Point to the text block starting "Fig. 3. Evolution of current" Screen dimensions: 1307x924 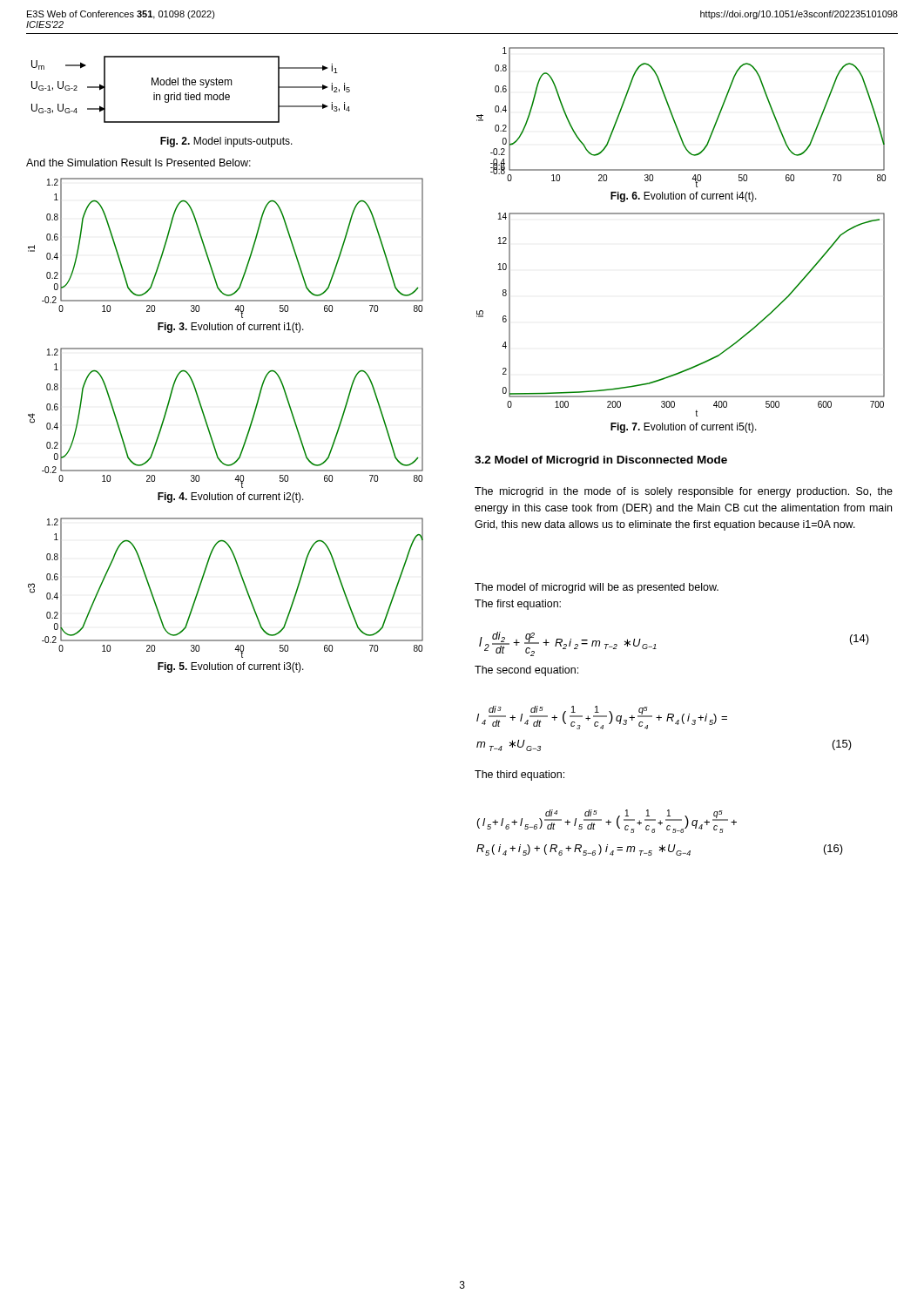tap(231, 327)
